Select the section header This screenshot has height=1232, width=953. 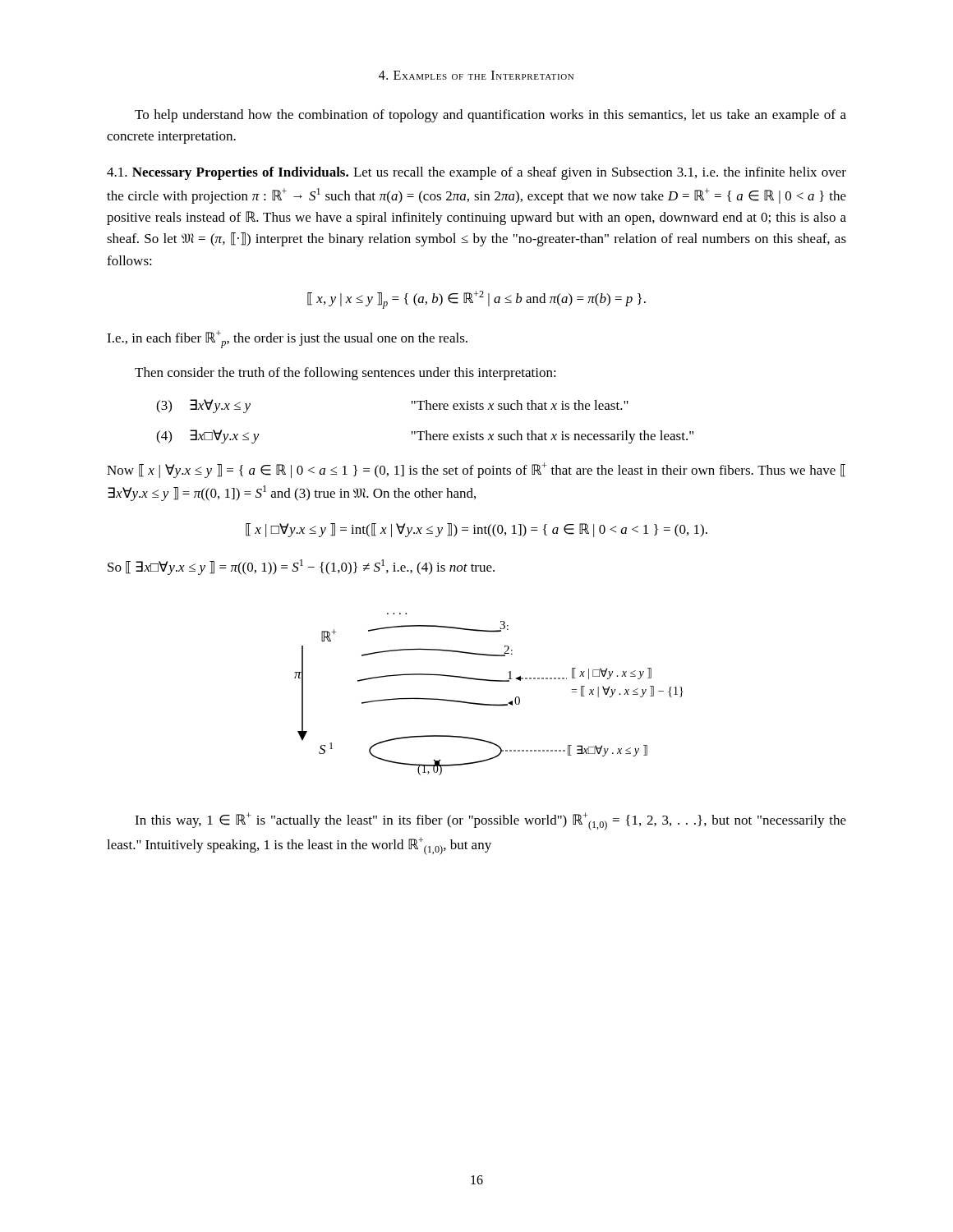pos(476,75)
